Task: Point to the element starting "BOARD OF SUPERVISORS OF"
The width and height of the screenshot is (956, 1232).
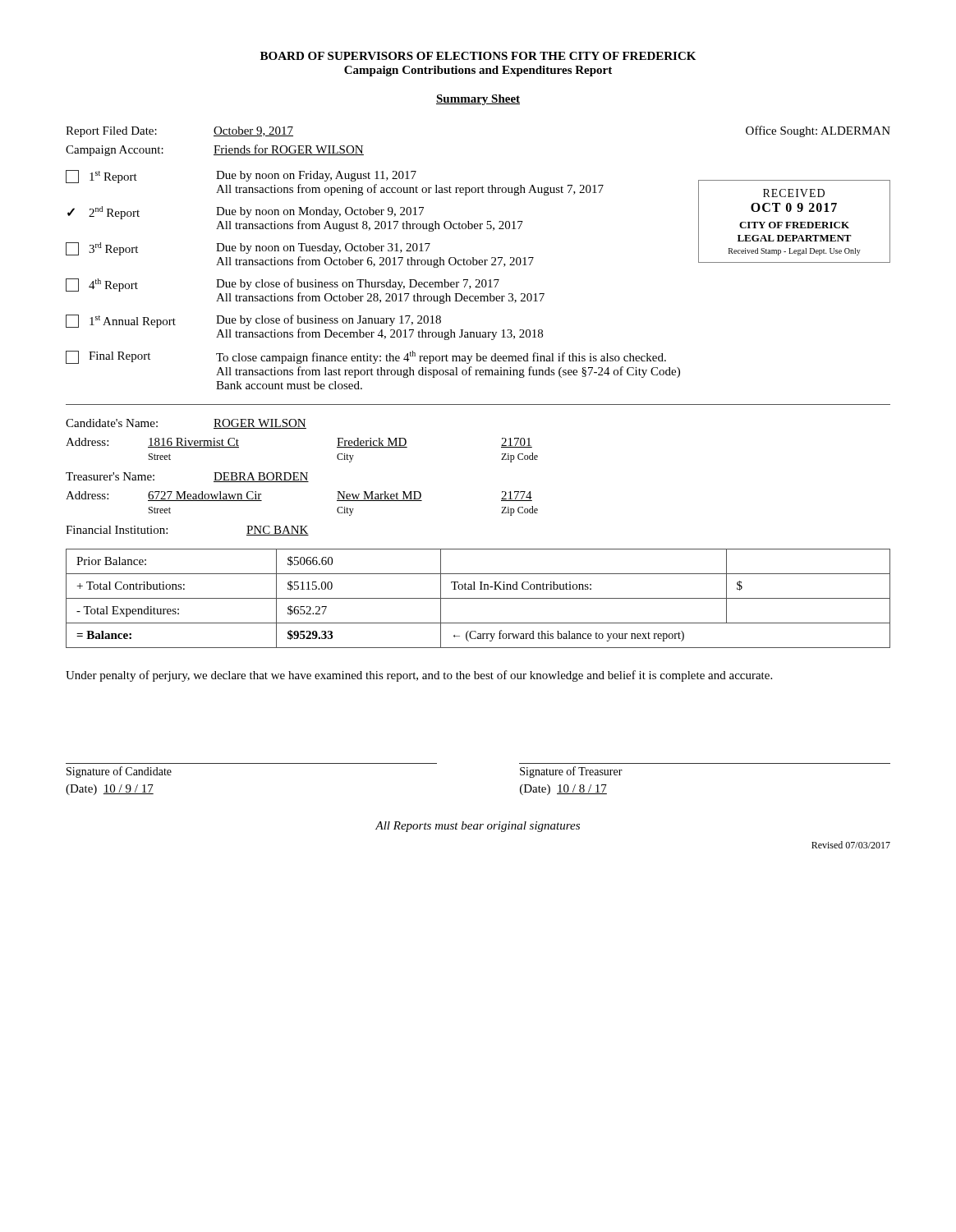Action: pyautogui.click(x=478, y=63)
